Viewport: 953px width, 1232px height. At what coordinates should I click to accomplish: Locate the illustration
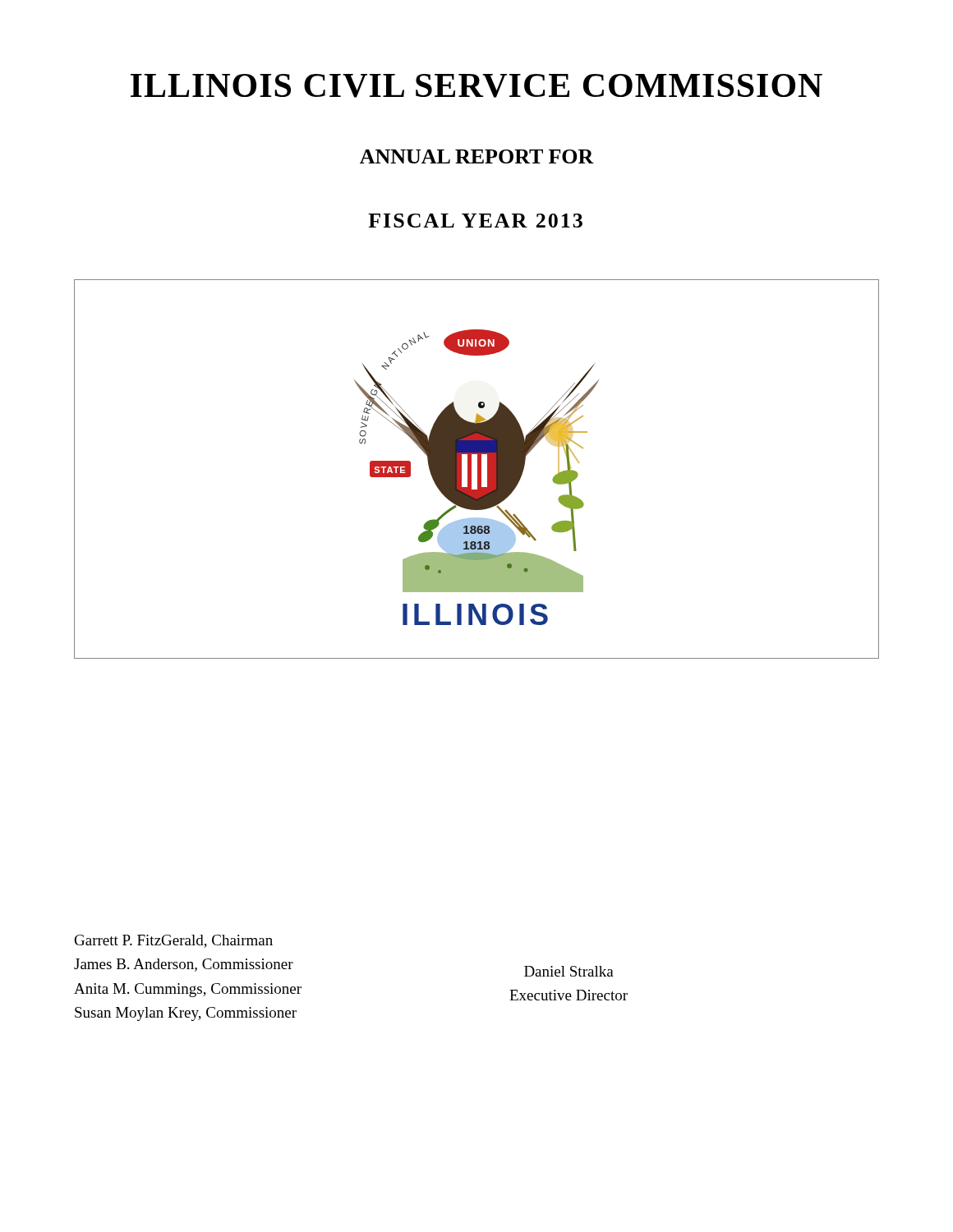(476, 469)
